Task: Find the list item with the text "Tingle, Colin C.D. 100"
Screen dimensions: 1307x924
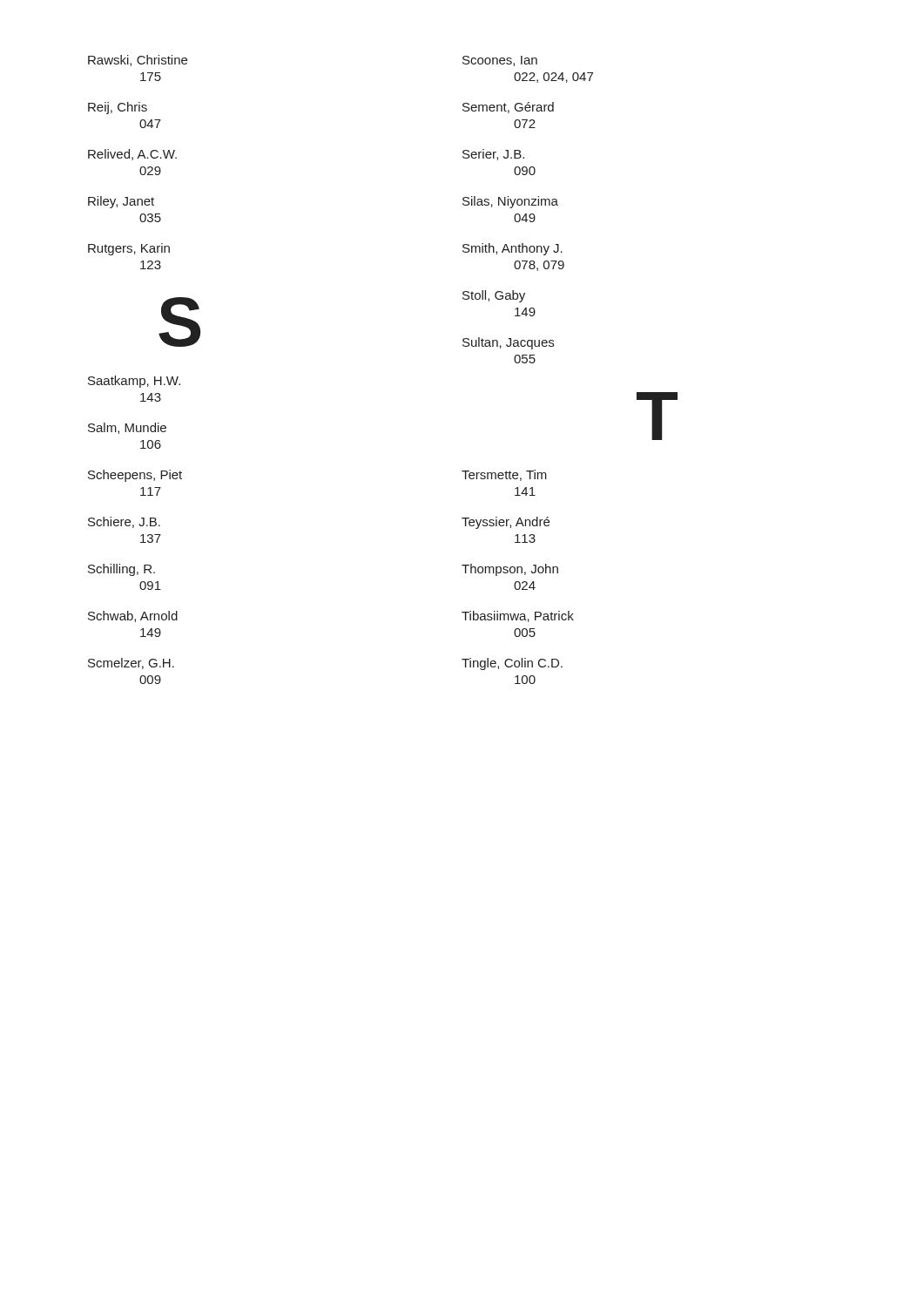Action: pos(512,664)
